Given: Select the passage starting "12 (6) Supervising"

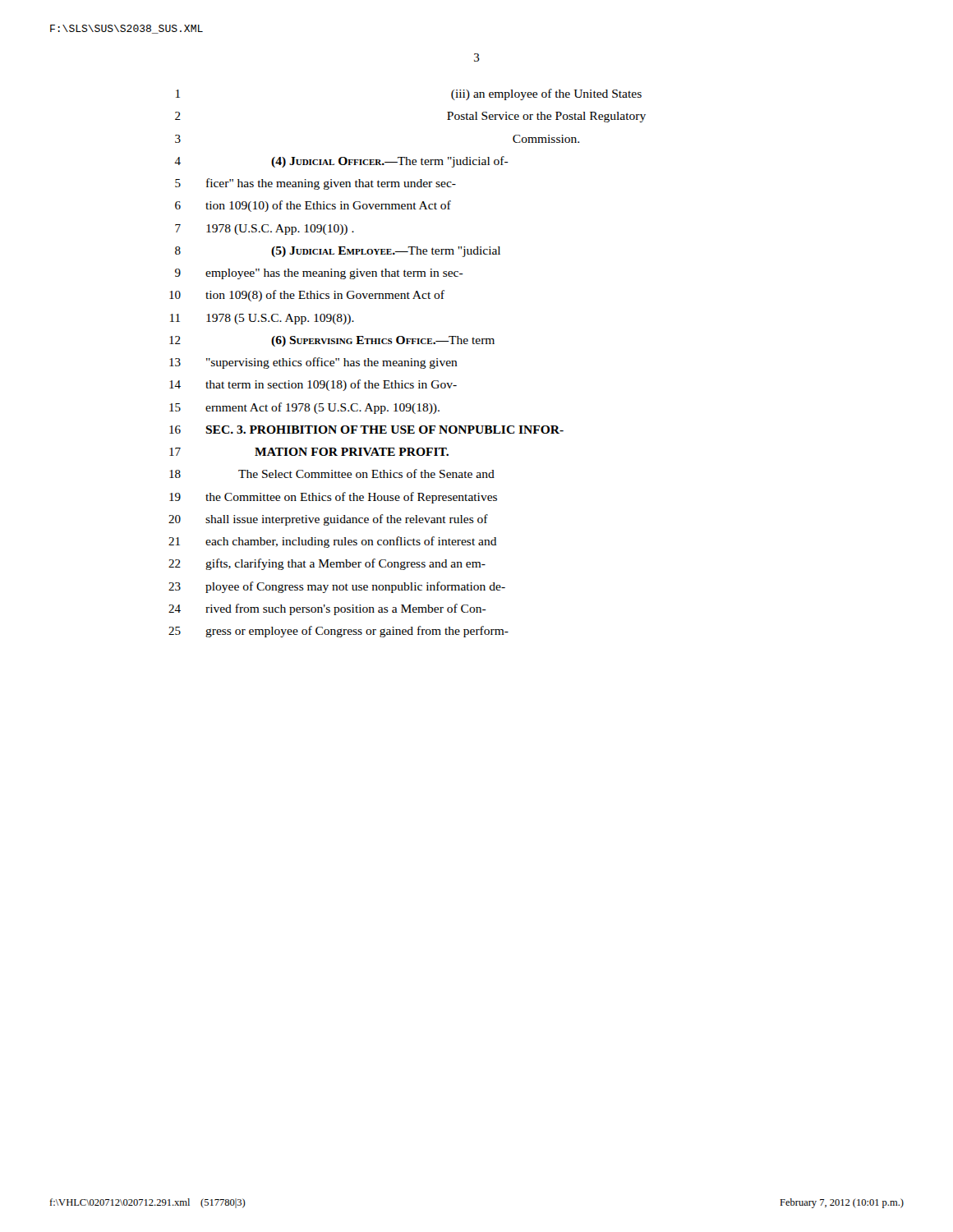Looking at the screenshot, I should [x=332, y=341].
